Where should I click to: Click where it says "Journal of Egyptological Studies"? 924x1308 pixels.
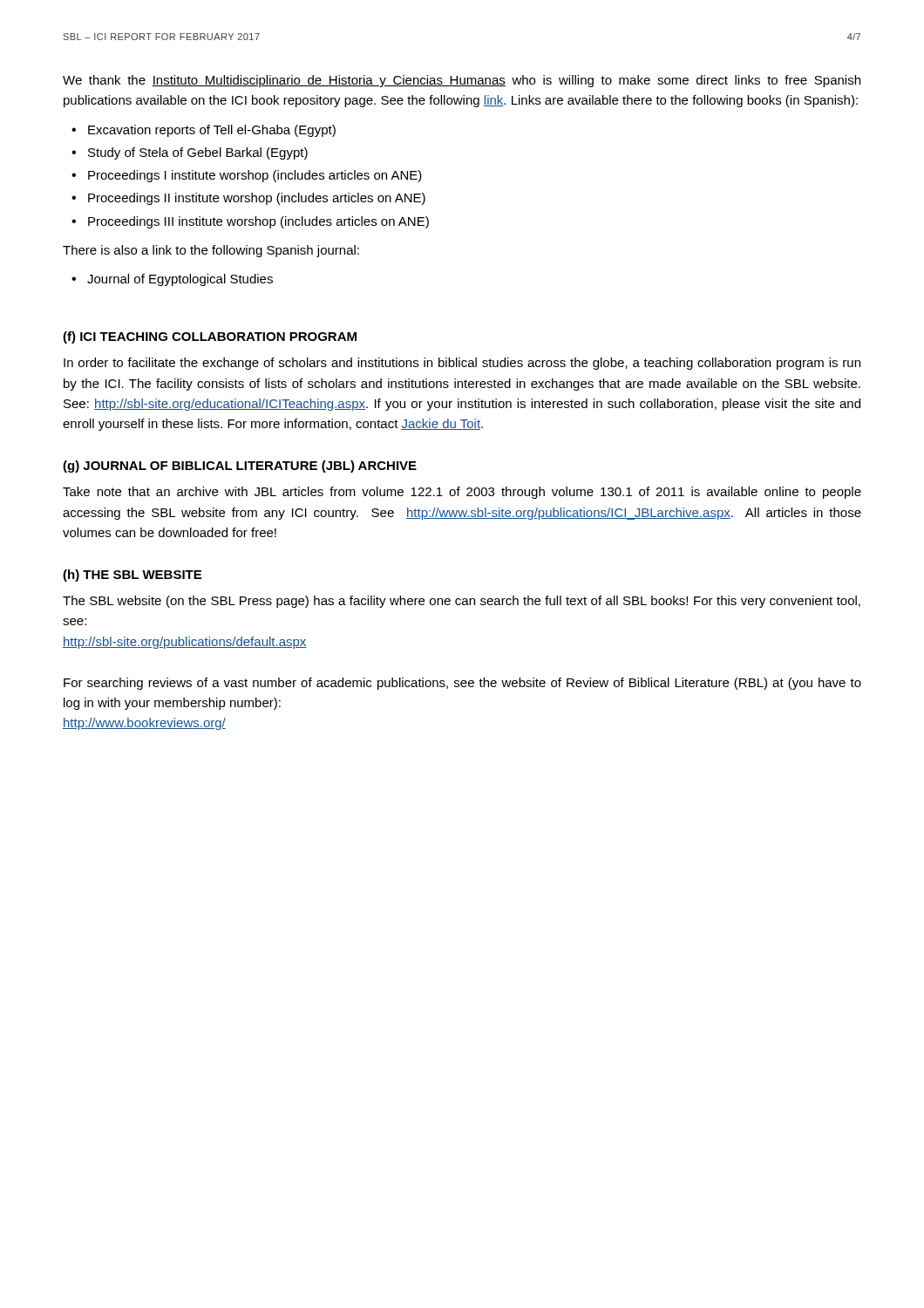click(180, 279)
